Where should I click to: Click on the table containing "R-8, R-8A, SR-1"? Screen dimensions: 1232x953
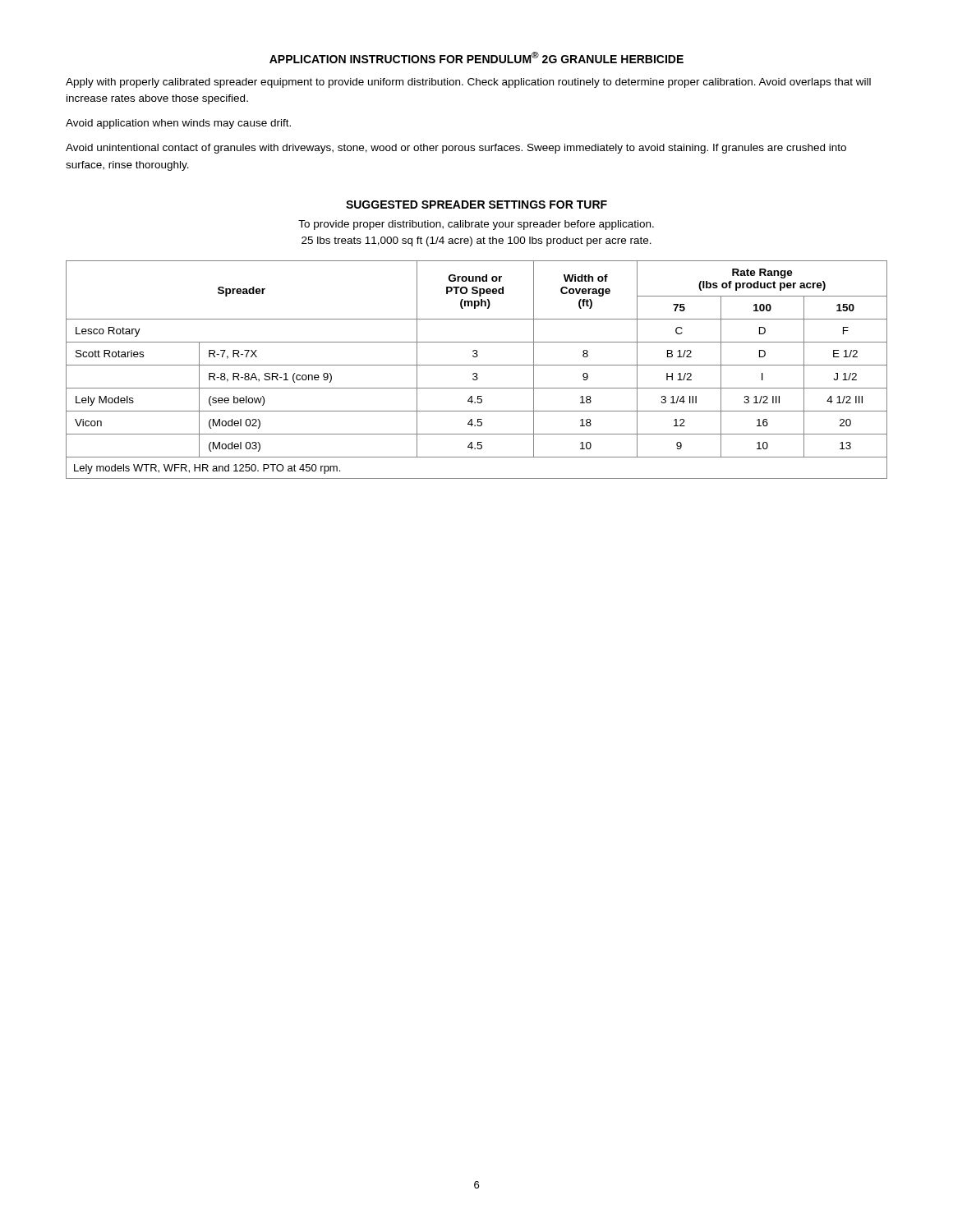click(476, 370)
